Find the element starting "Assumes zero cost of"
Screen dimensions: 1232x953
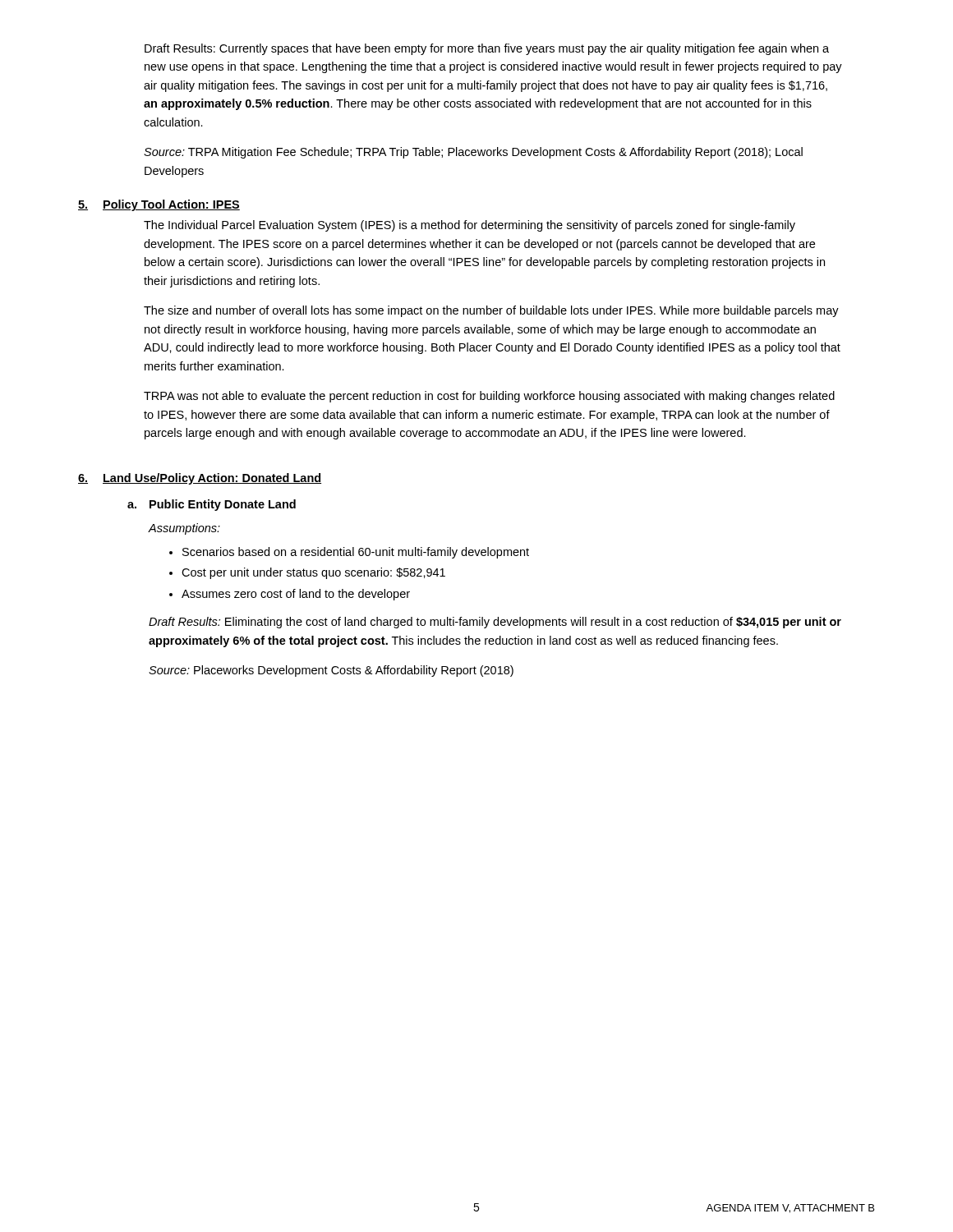pos(296,594)
